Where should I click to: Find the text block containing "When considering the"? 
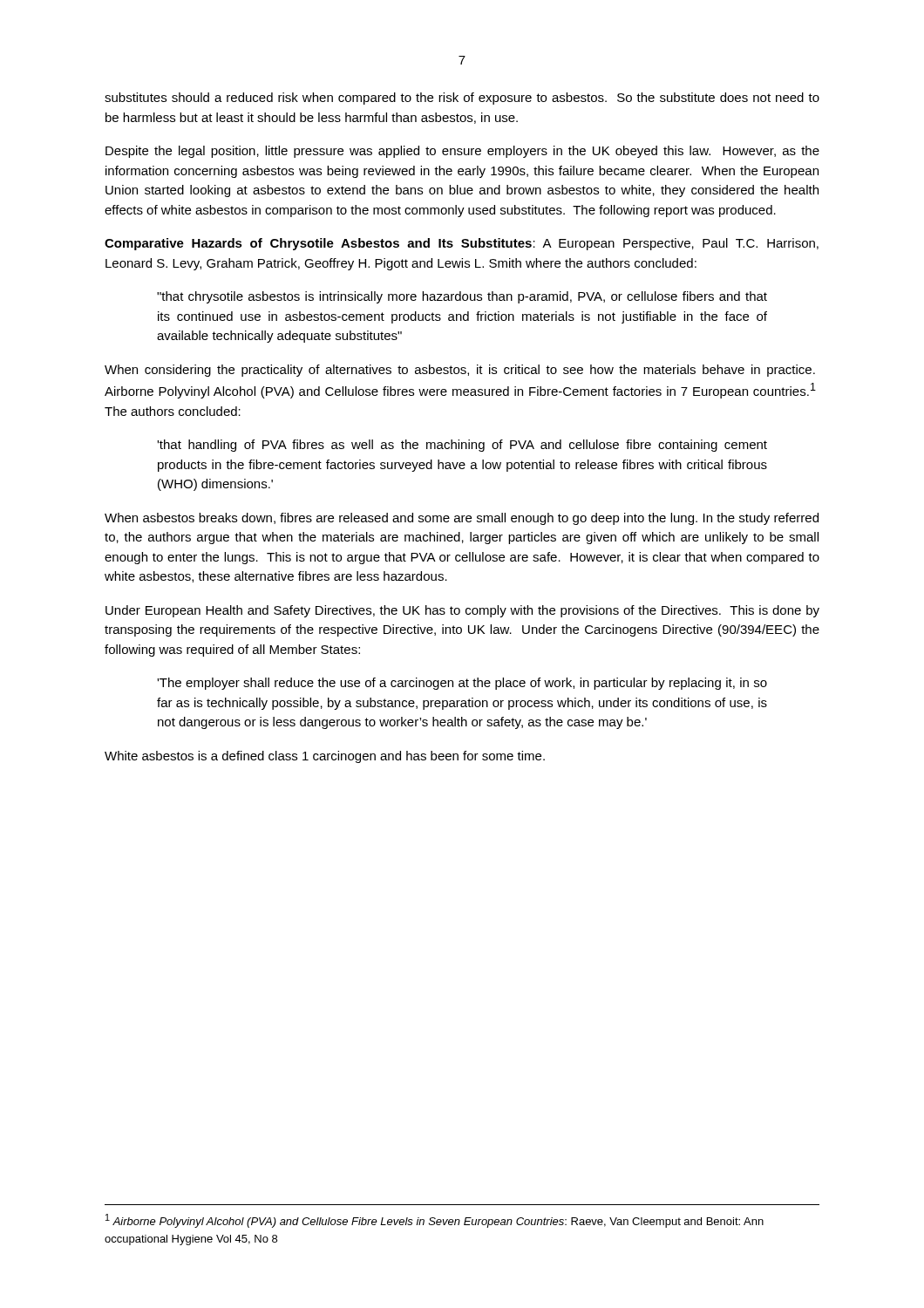462,390
